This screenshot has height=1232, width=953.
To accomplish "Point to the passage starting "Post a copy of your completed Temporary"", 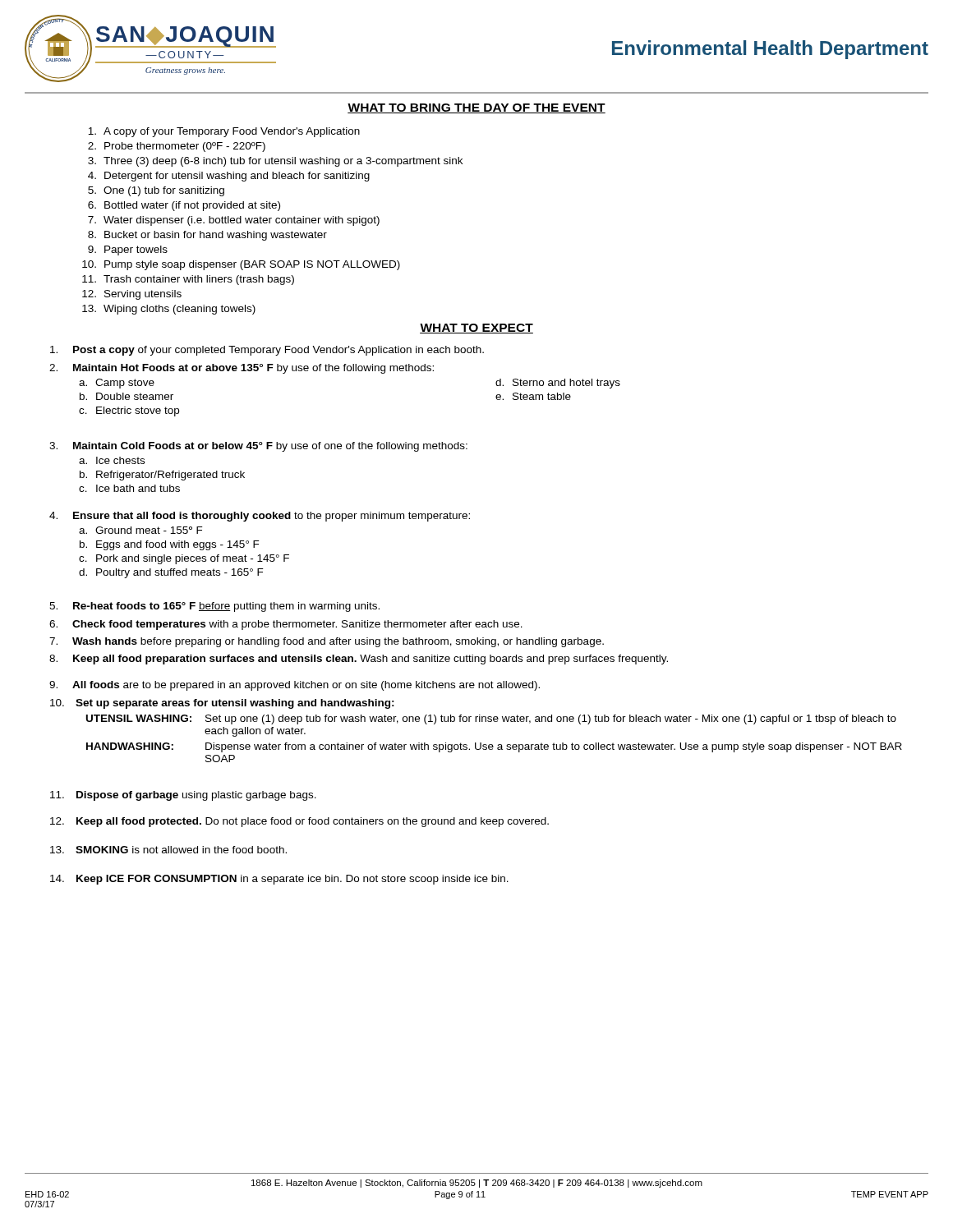I will 267,350.
